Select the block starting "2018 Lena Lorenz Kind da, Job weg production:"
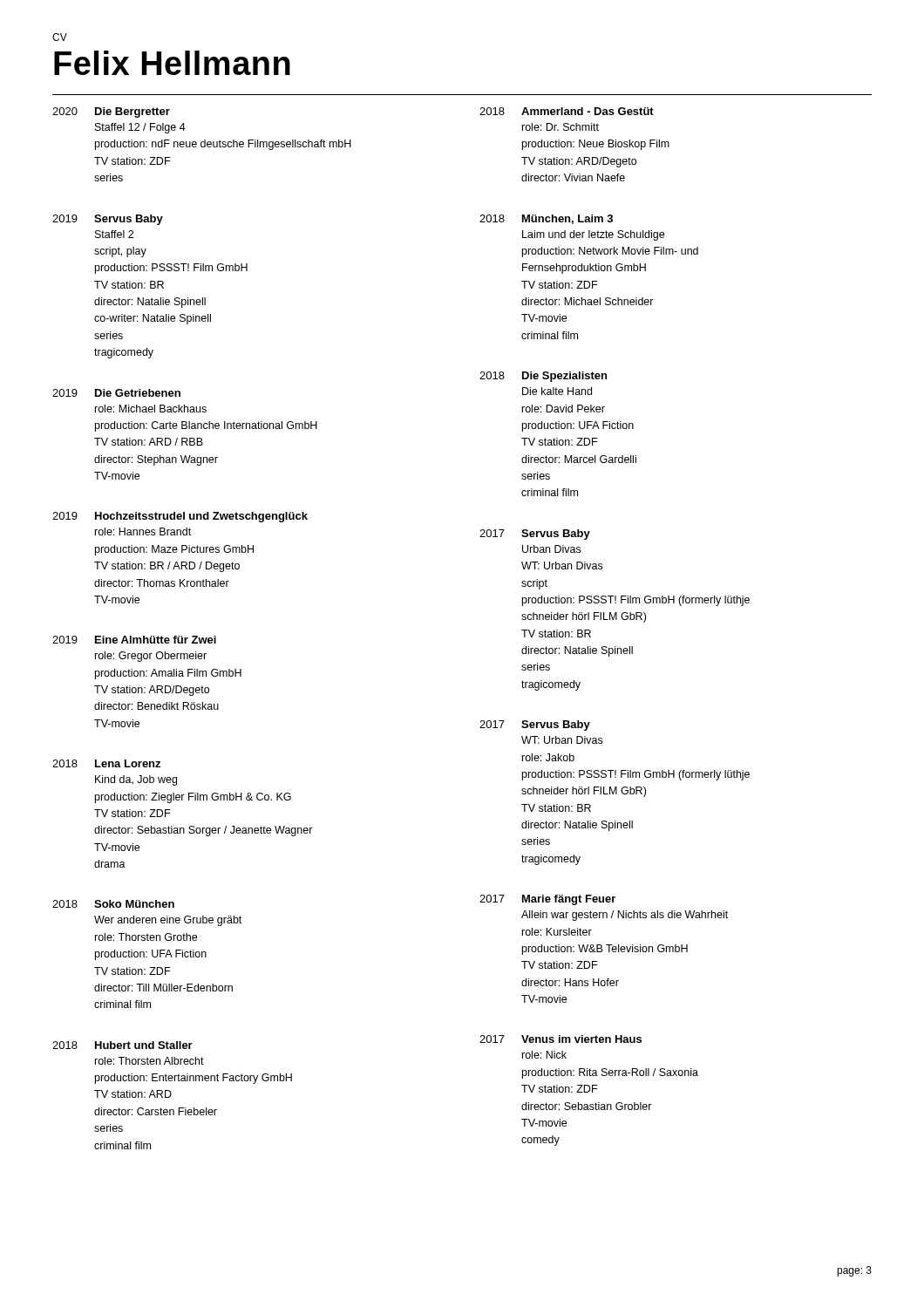 pyautogui.click(x=106, y=763)
